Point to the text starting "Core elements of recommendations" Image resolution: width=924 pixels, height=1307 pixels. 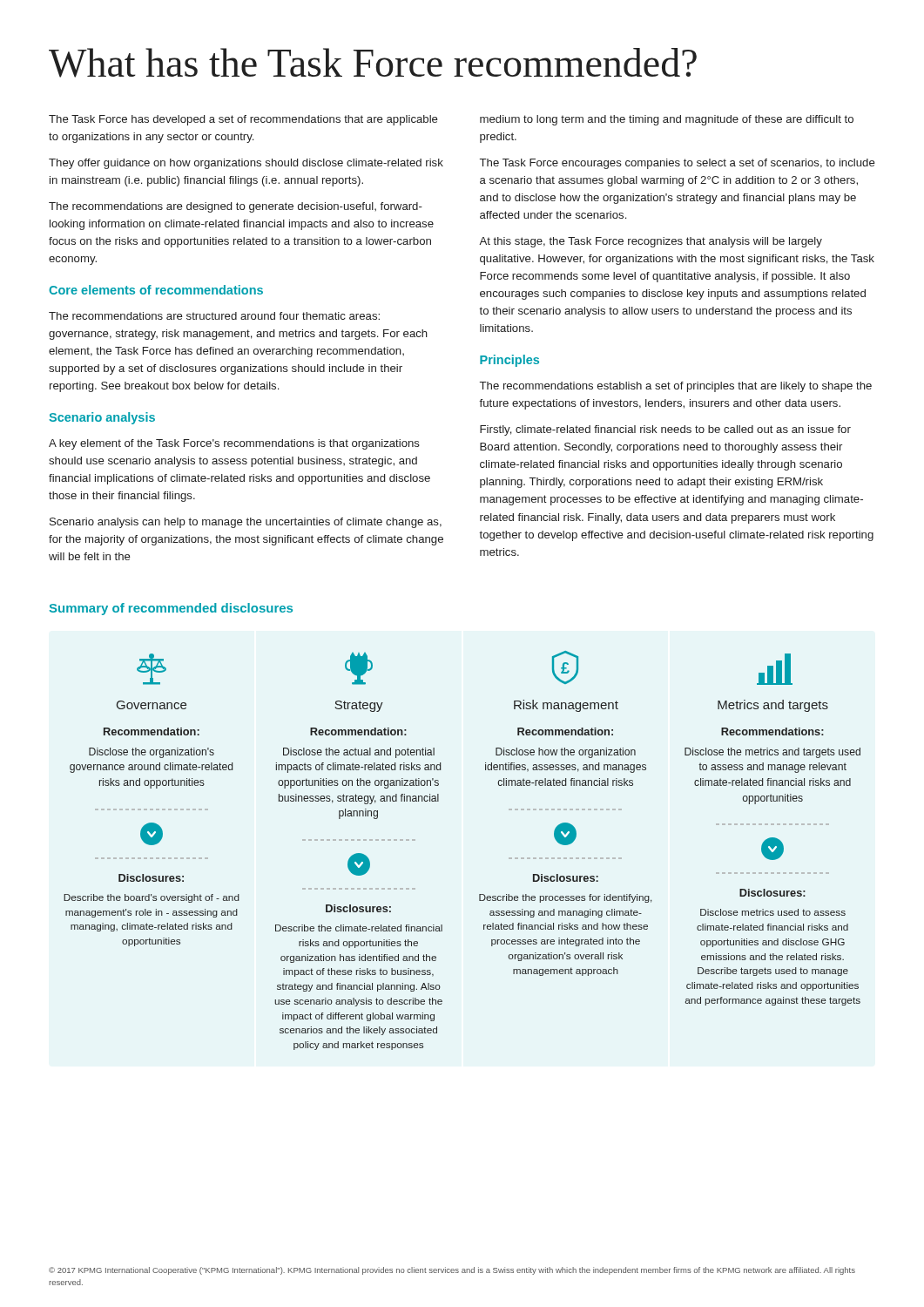[x=156, y=290]
